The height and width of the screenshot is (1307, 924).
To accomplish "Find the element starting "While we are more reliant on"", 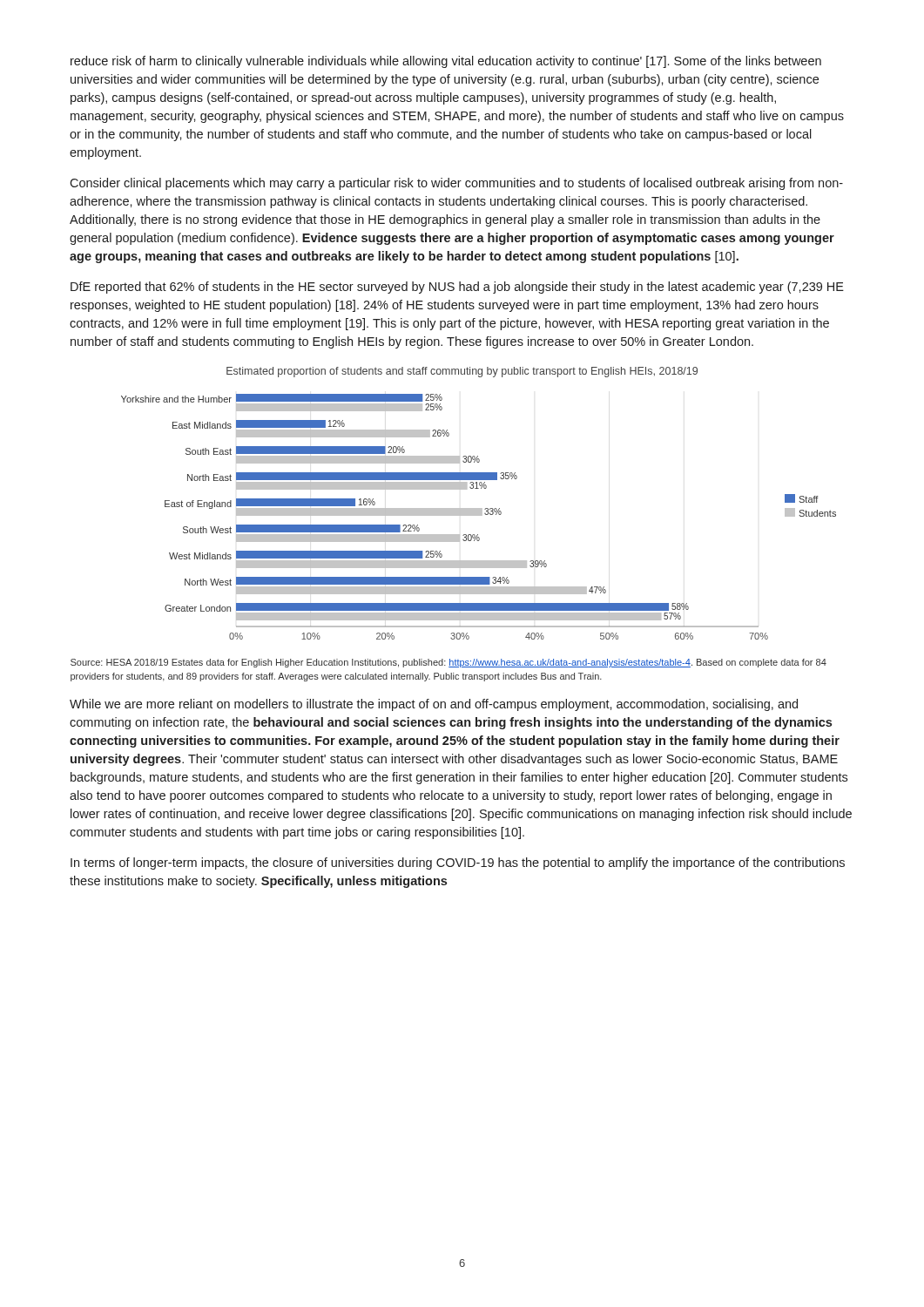I will [x=461, y=768].
